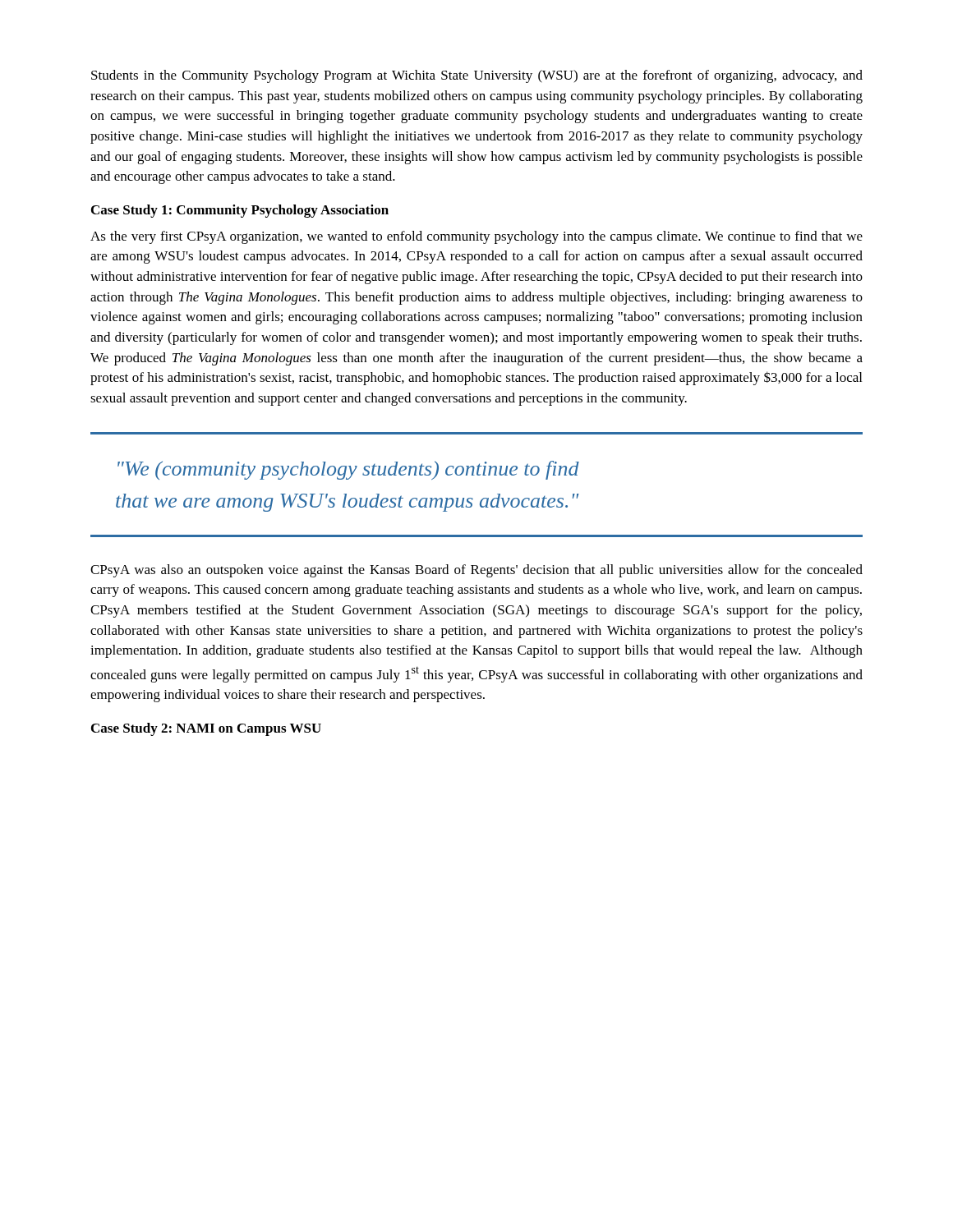Click on the text block starting "Students in the Community Psychology Program"

click(x=476, y=126)
